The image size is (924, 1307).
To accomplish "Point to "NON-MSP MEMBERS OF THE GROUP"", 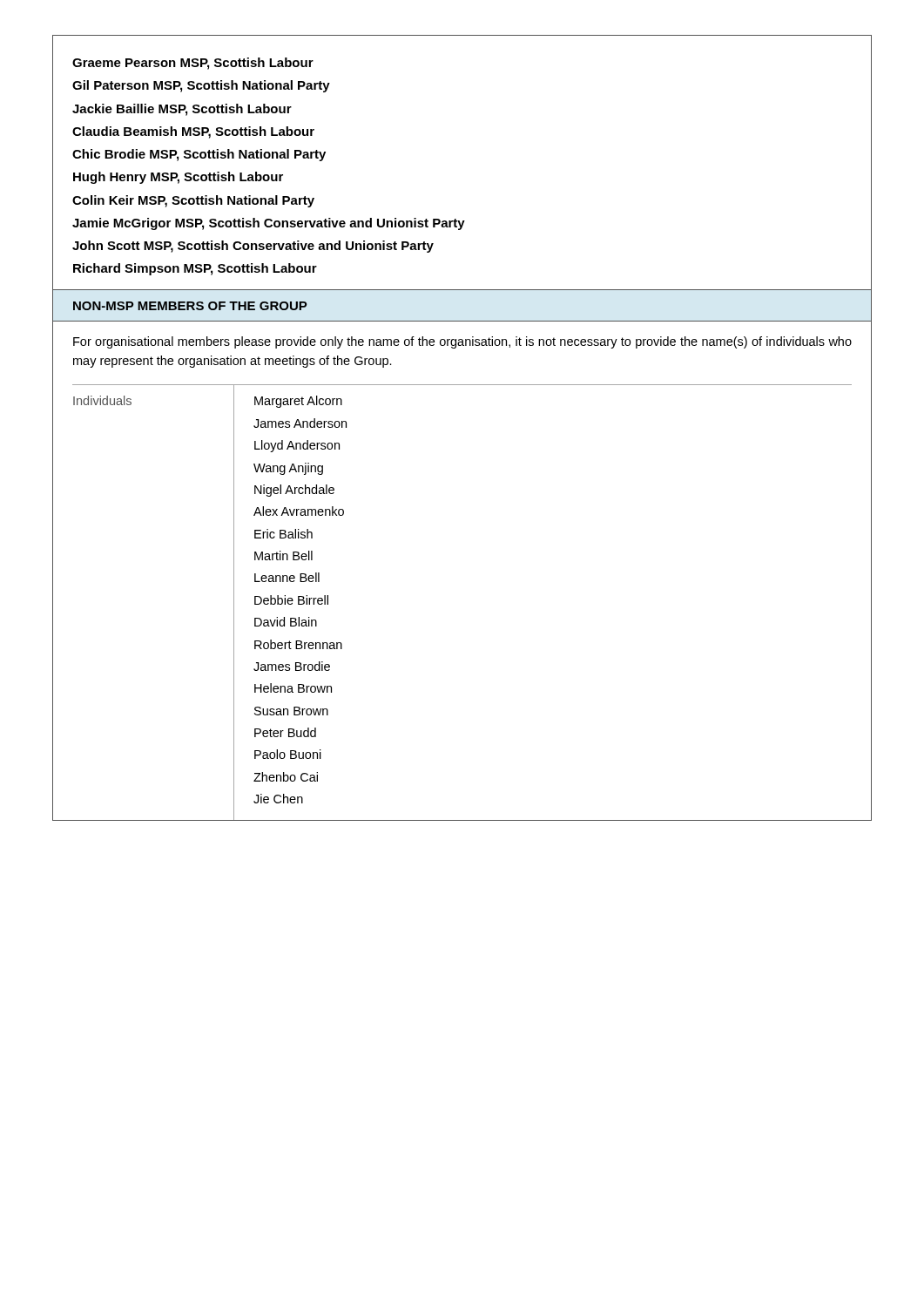I will [x=190, y=305].
